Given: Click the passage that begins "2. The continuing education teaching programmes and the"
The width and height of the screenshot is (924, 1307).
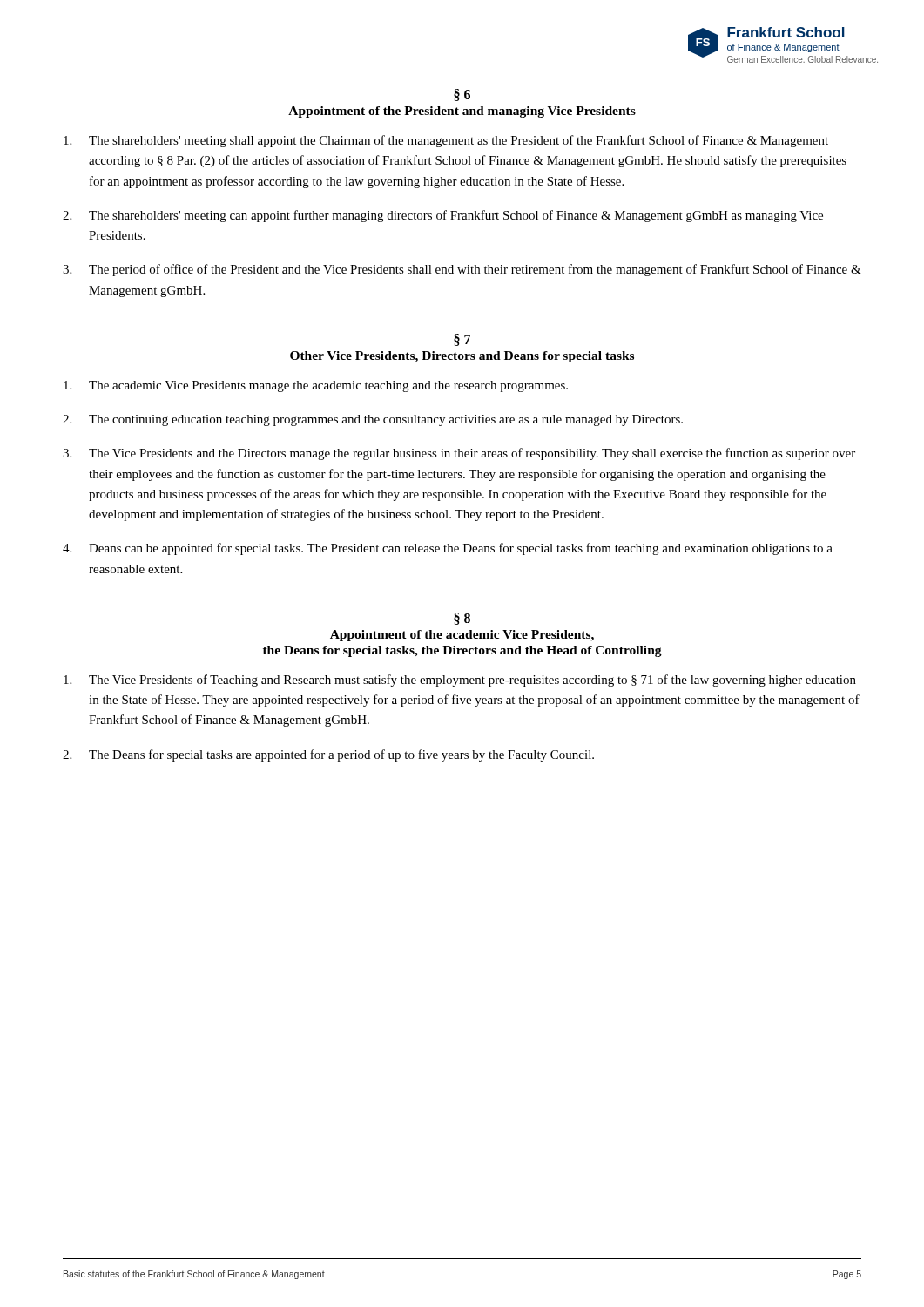Looking at the screenshot, I should point(462,420).
